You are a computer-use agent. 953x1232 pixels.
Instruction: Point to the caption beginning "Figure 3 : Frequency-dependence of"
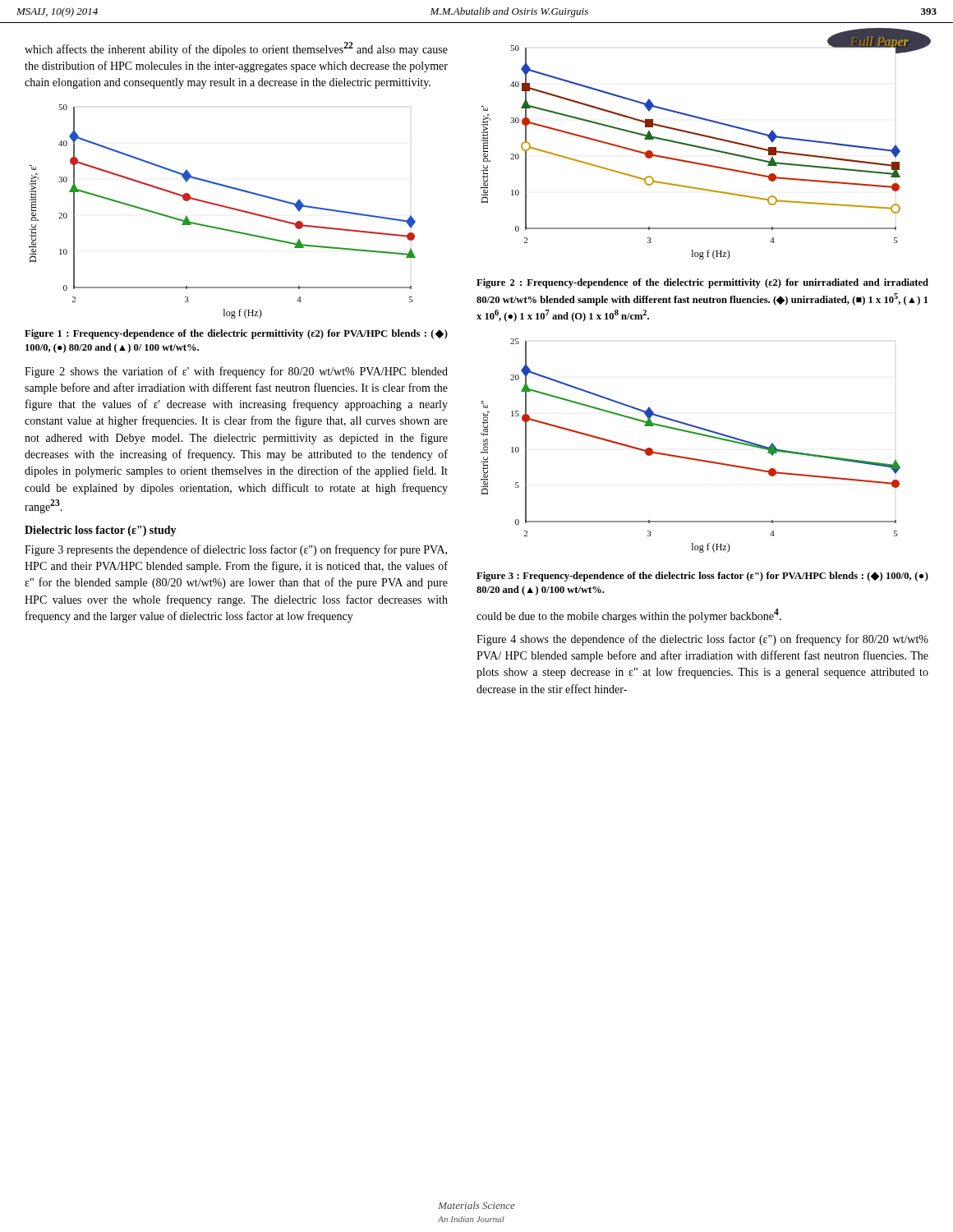[702, 583]
